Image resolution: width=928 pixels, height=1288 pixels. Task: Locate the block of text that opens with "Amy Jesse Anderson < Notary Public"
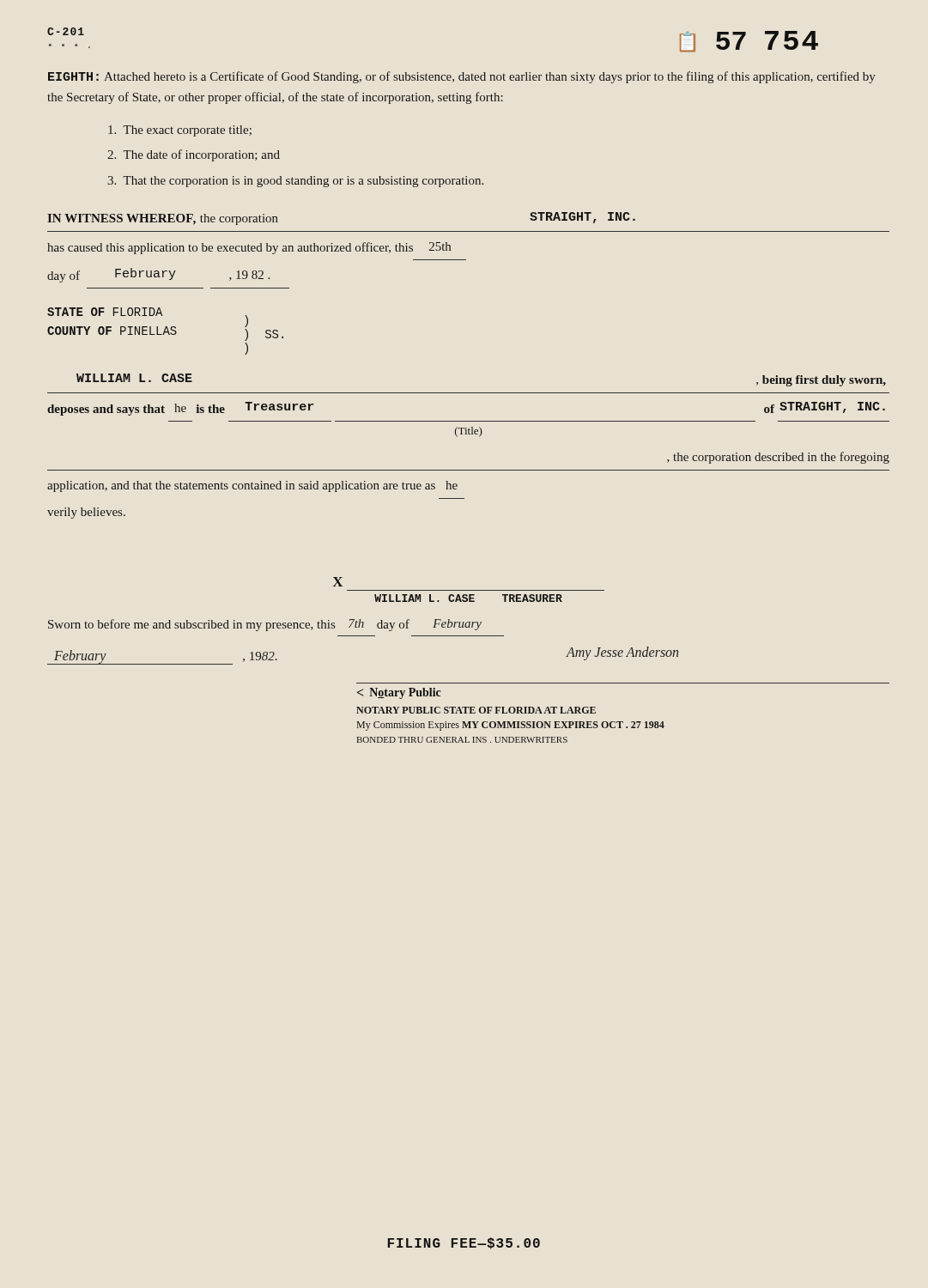tap(623, 693)
